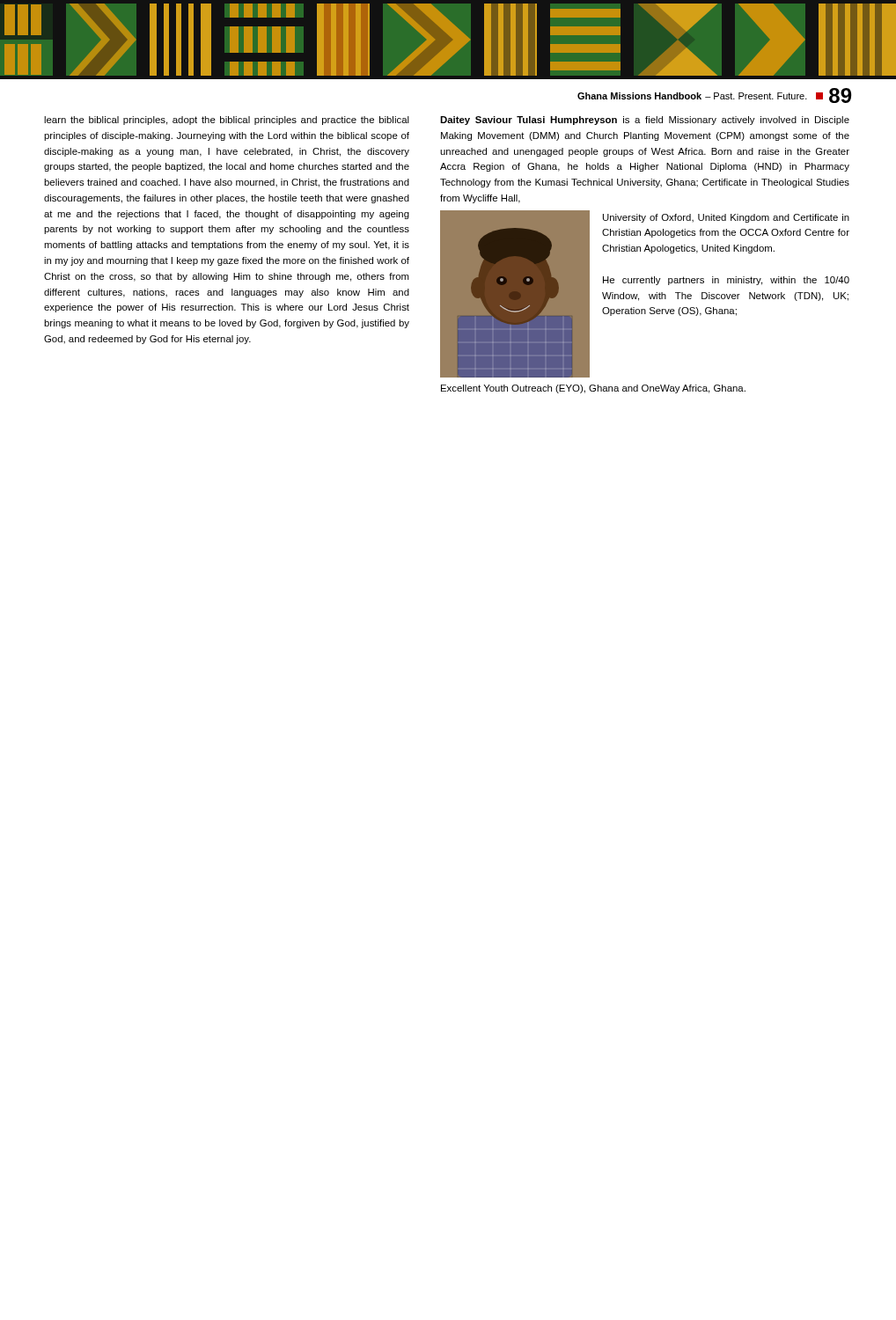Click on the illustration
Viewport: 896px width, 1320px height.
coord(448,40)
